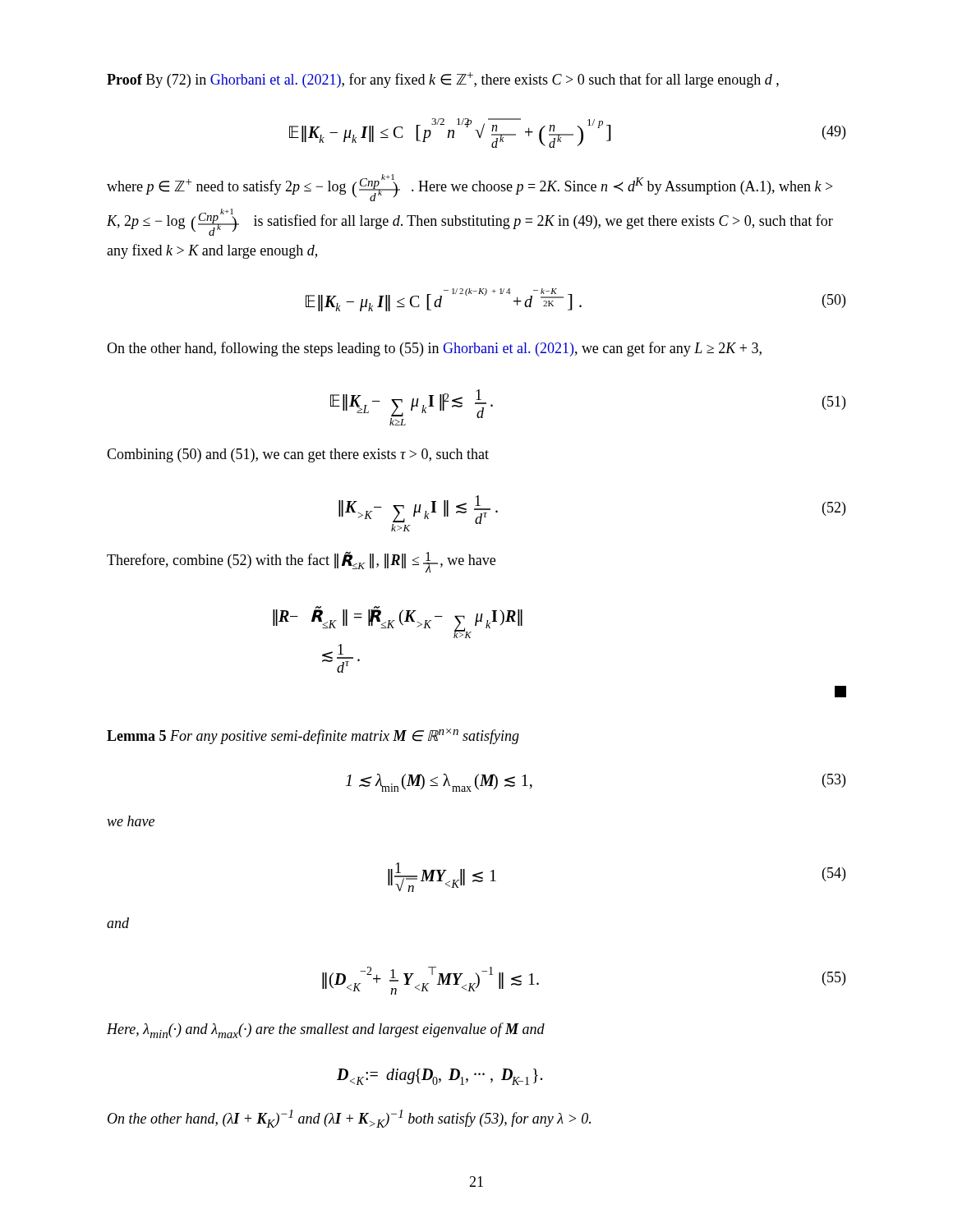Find the region starting "Proof By (72) in Ghorbani et al. (2021),"
The width and height of the screenshot is (953, 1232).
(443, 78)
